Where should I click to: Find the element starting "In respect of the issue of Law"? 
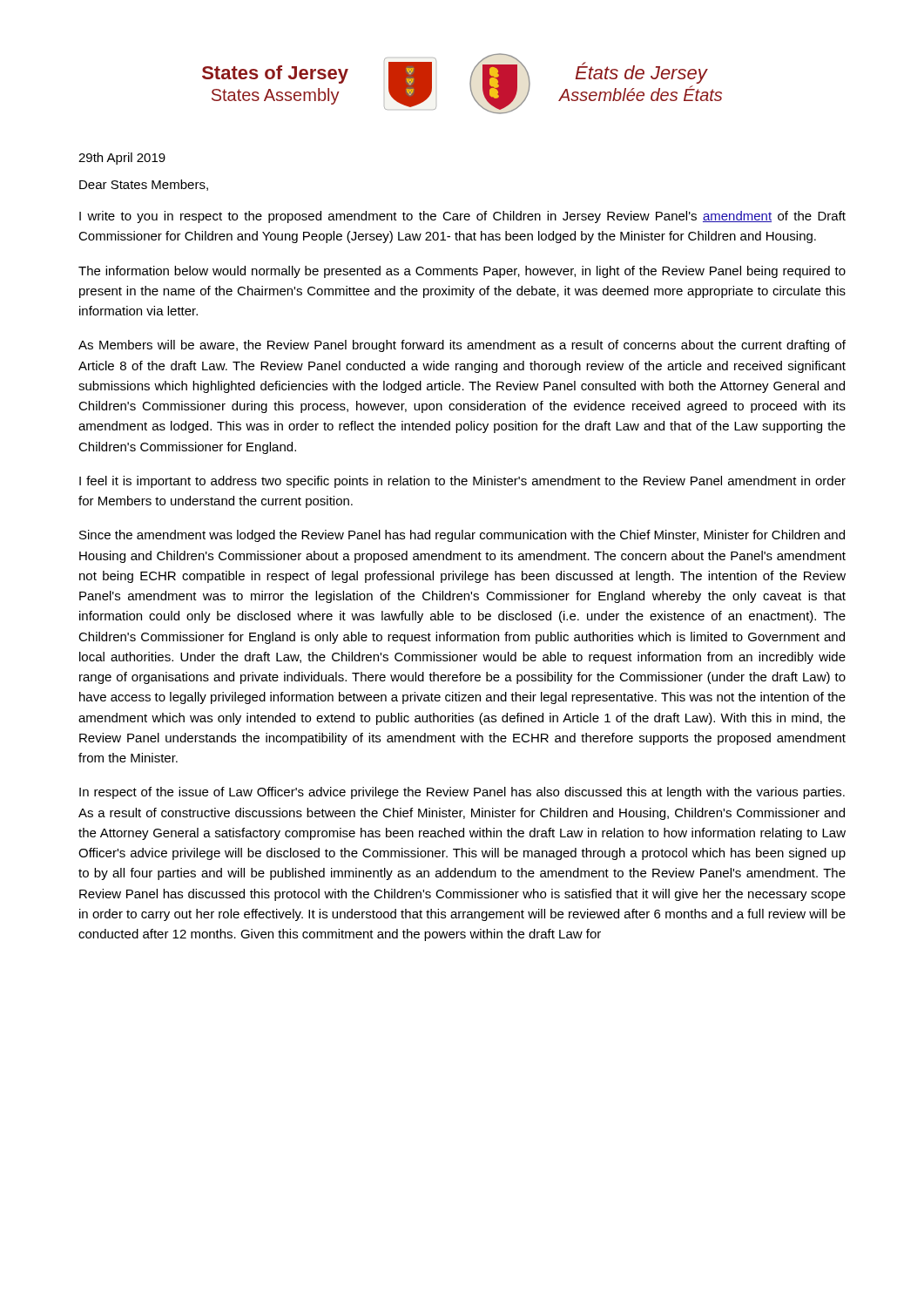pos(462,863)
